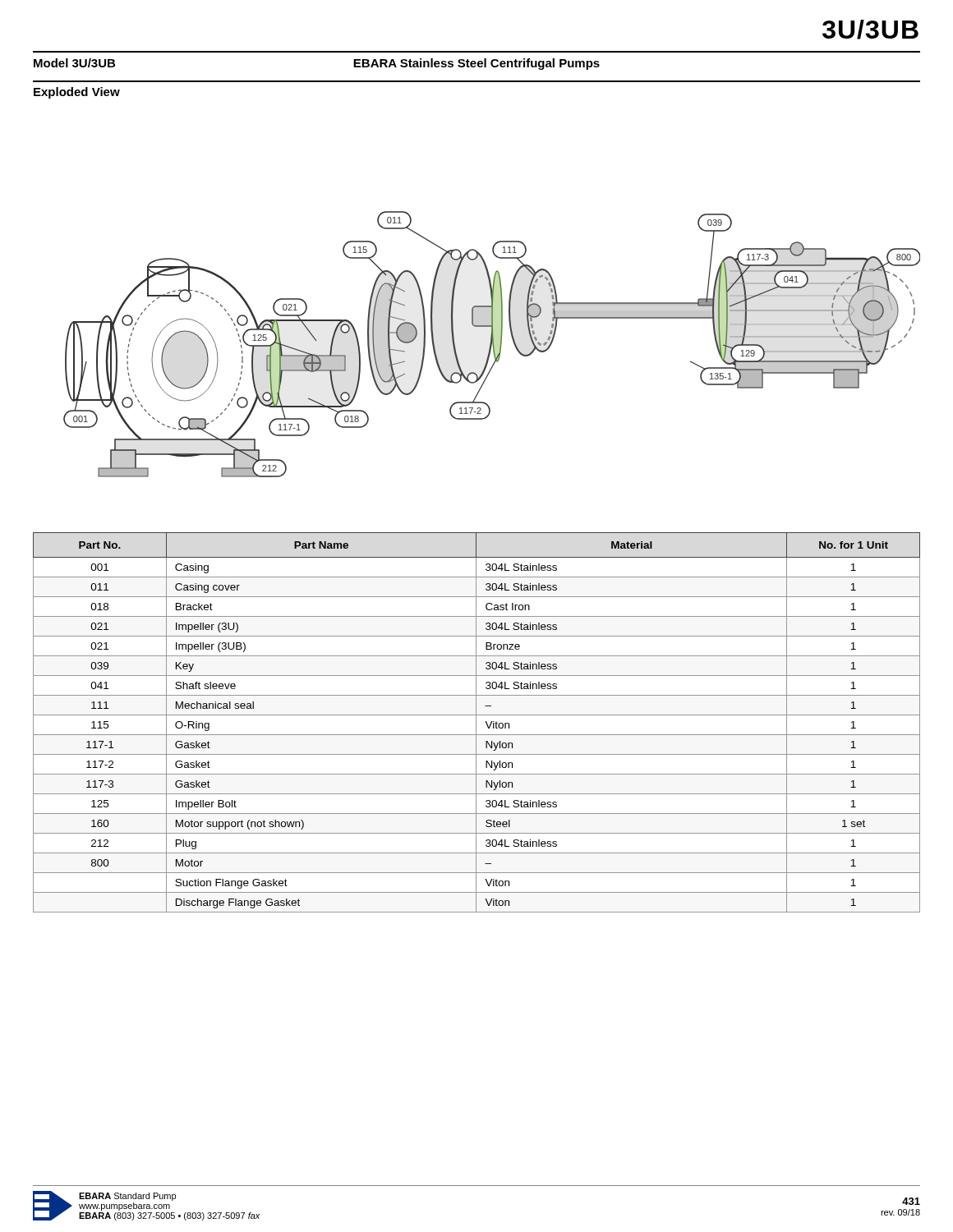This screenshot has height=1232, width=953.
Task: Click on the region starting "Exploded View"
Action: tap(76, 92)
